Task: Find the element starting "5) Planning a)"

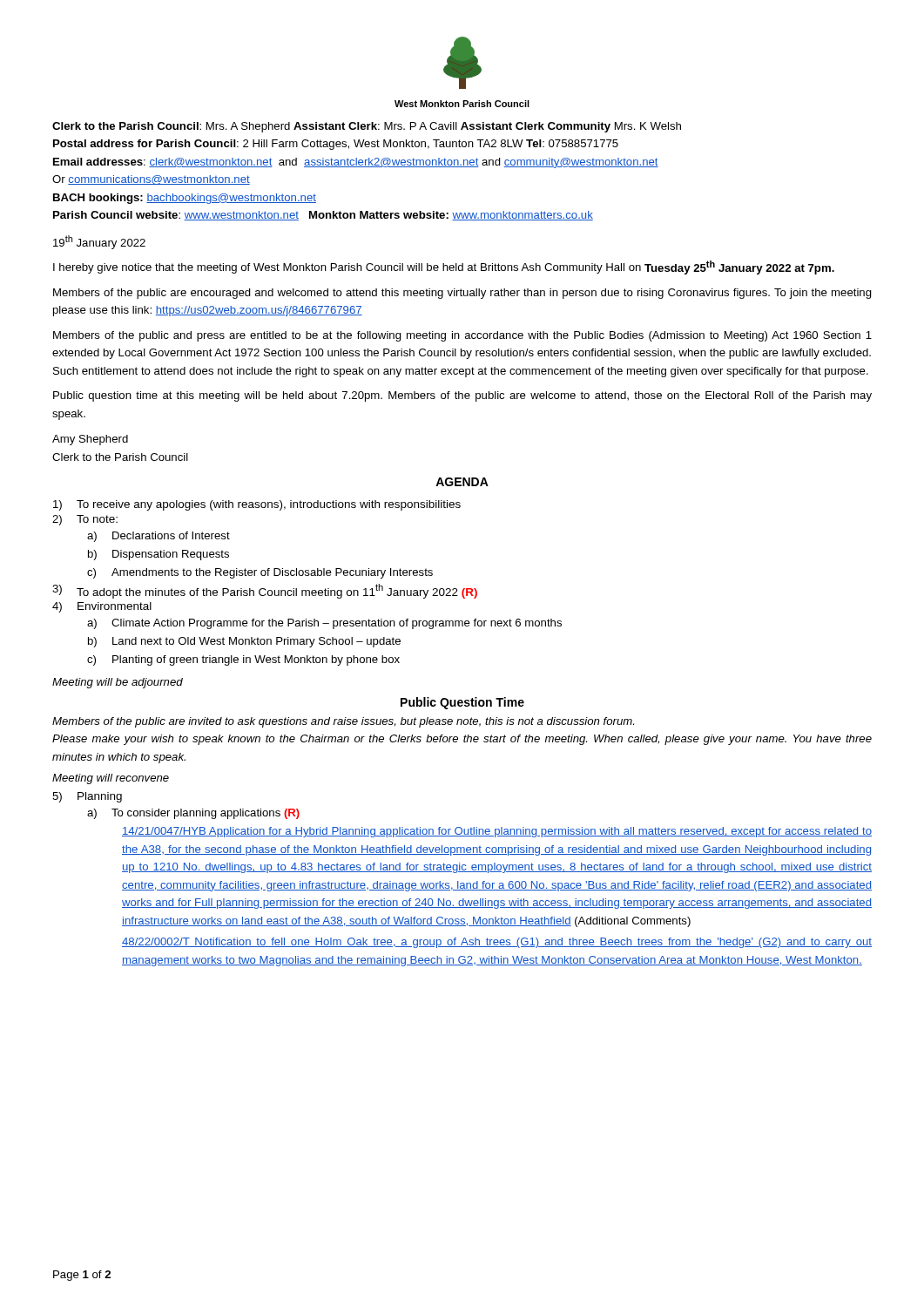Action: click(462, 879)
